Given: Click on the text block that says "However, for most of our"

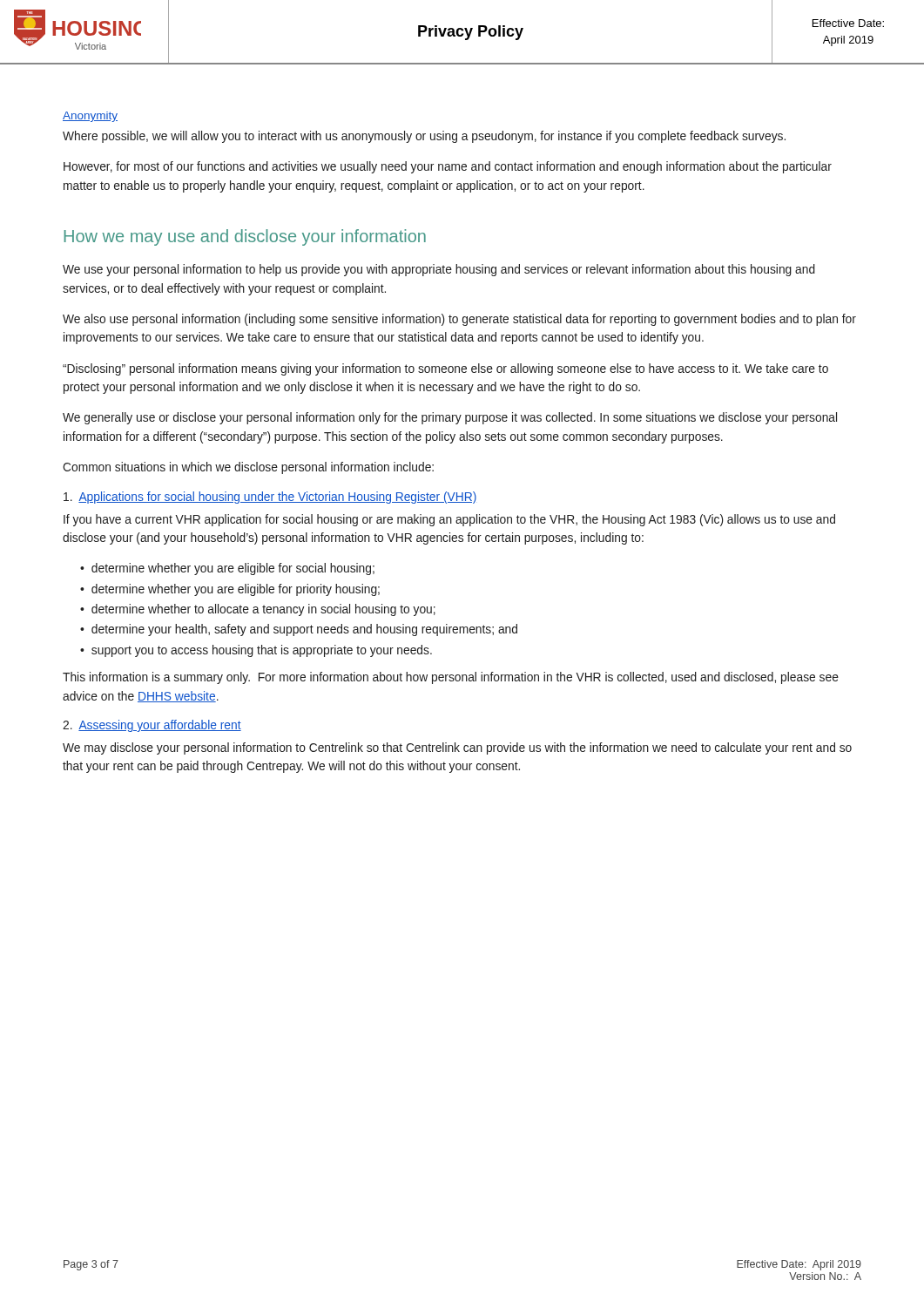Looking at the screenshot, I should [x=447, y=177].
